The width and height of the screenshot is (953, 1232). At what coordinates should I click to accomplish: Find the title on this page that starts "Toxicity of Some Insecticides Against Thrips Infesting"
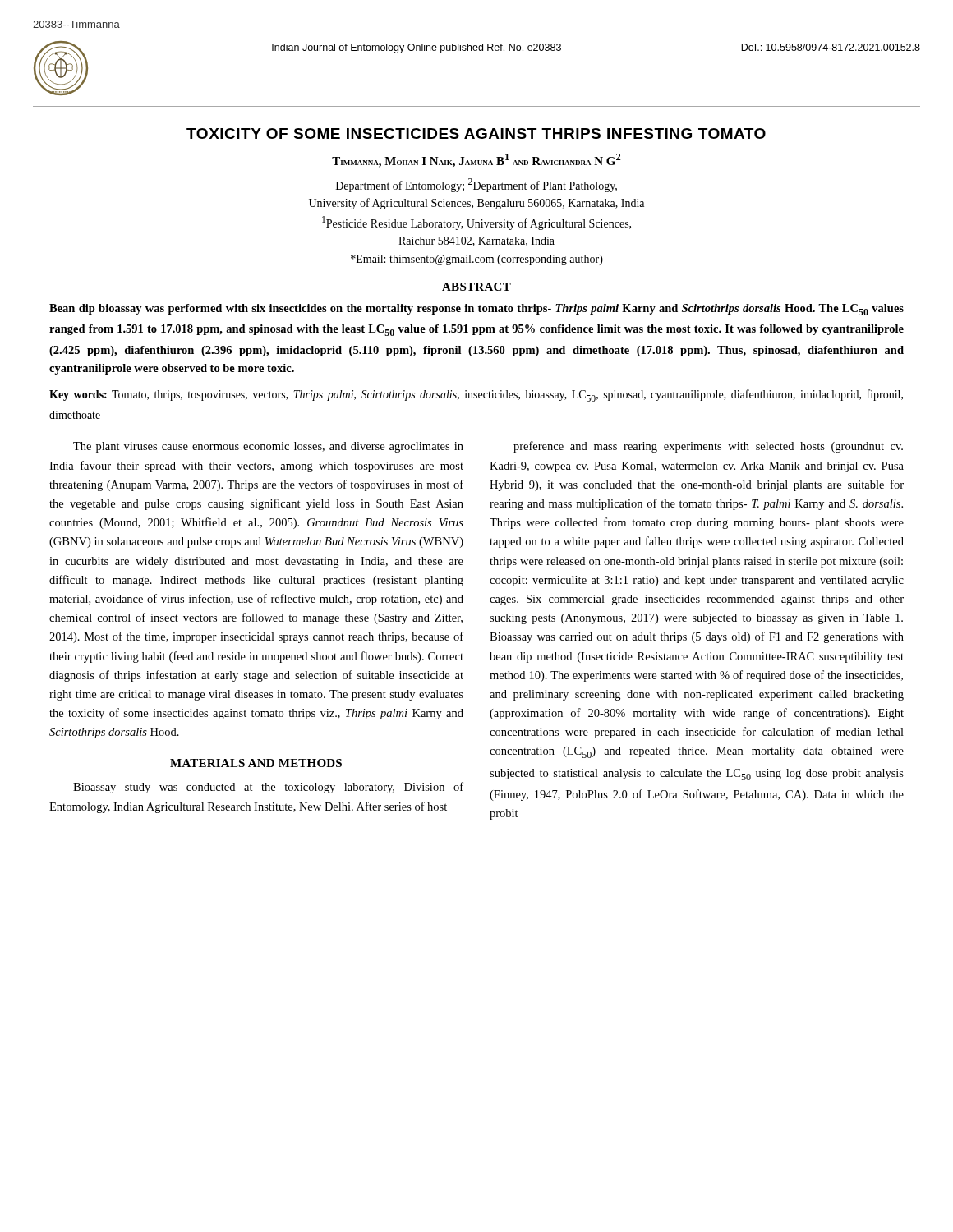[x=476, y=133]
